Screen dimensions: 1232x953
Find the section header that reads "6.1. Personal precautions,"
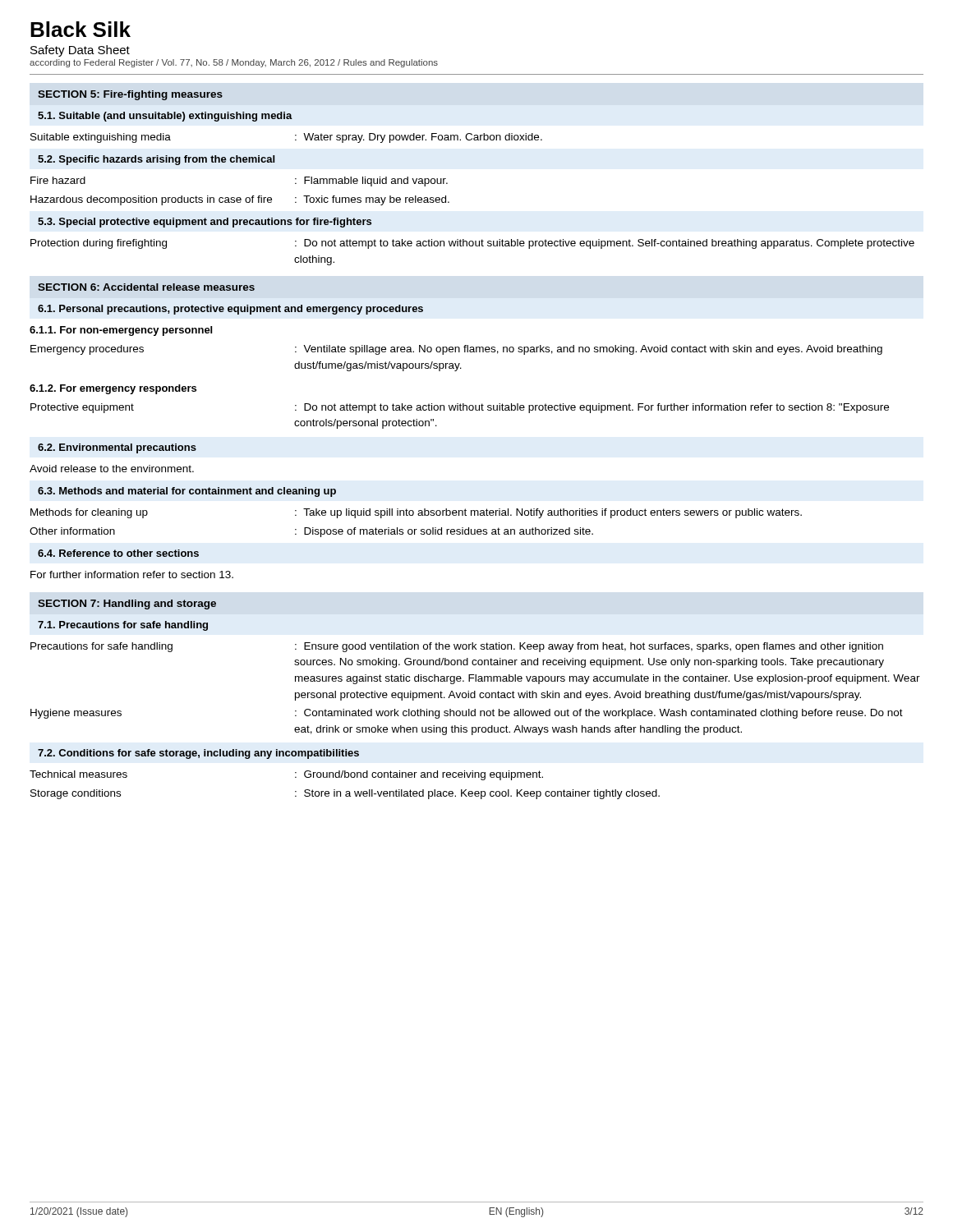point(231,309)
